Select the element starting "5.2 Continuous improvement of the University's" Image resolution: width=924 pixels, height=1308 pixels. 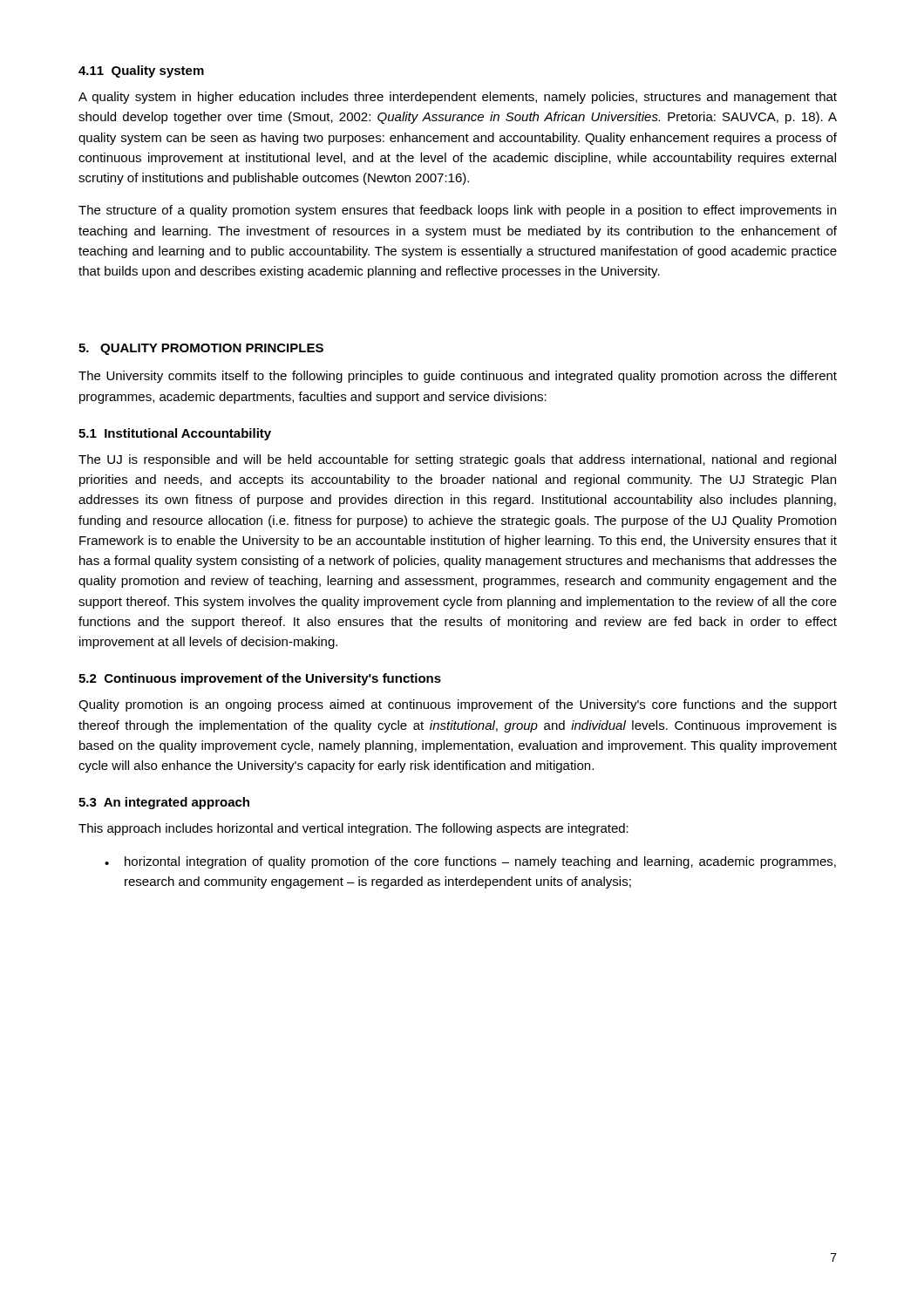[260, 678]
